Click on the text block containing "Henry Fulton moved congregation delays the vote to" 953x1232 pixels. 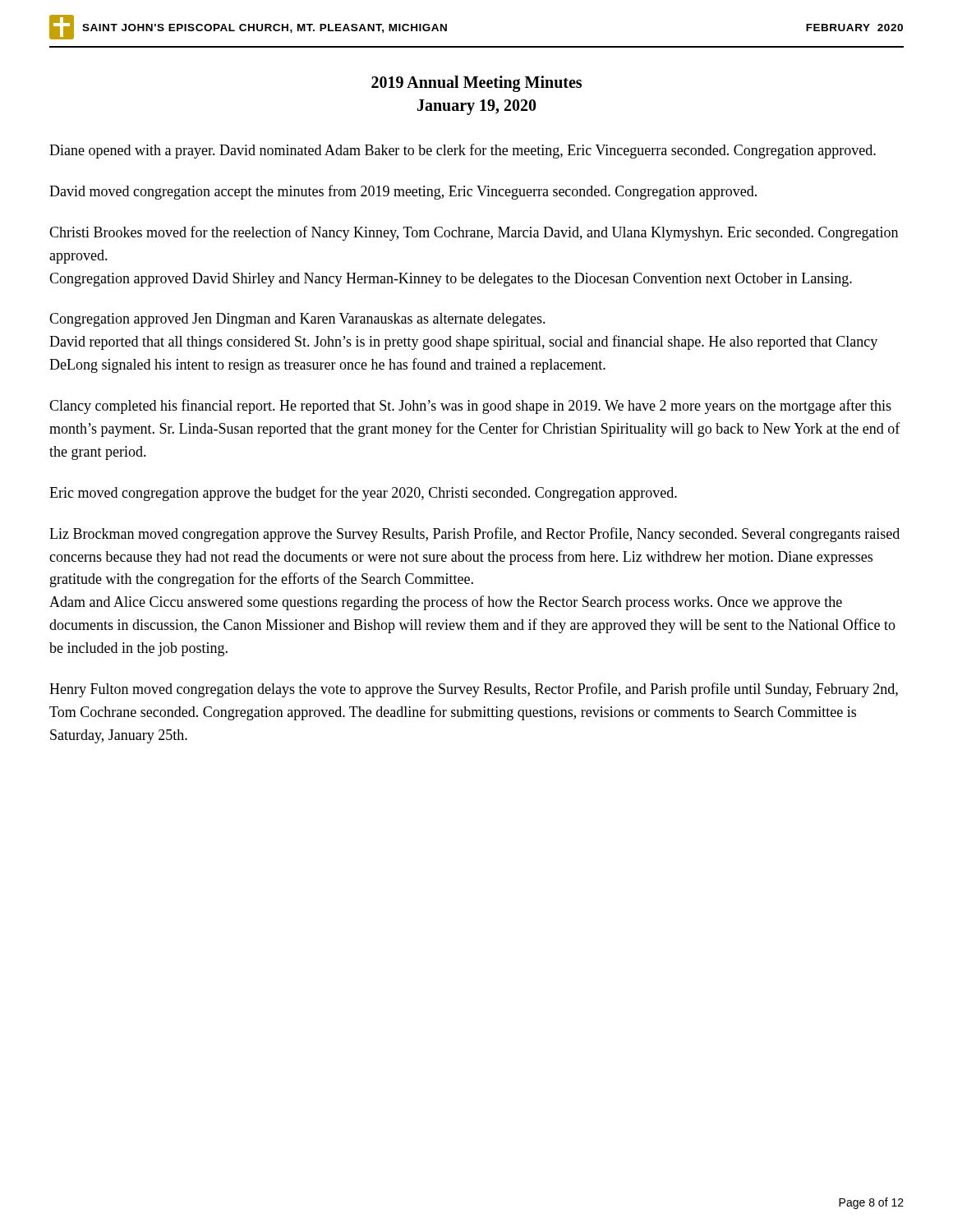474,712
